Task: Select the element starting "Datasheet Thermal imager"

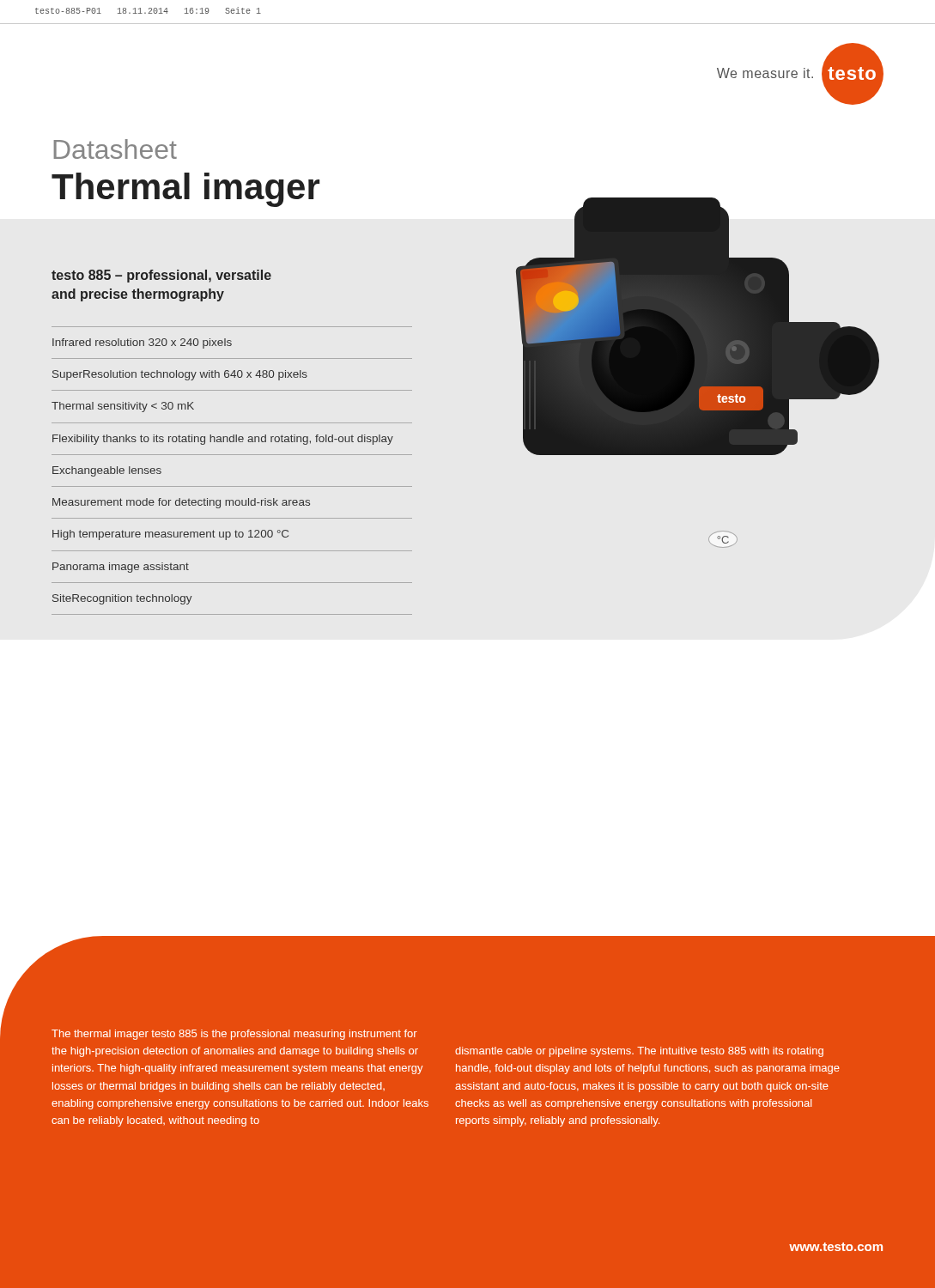Action: [186, 171]
